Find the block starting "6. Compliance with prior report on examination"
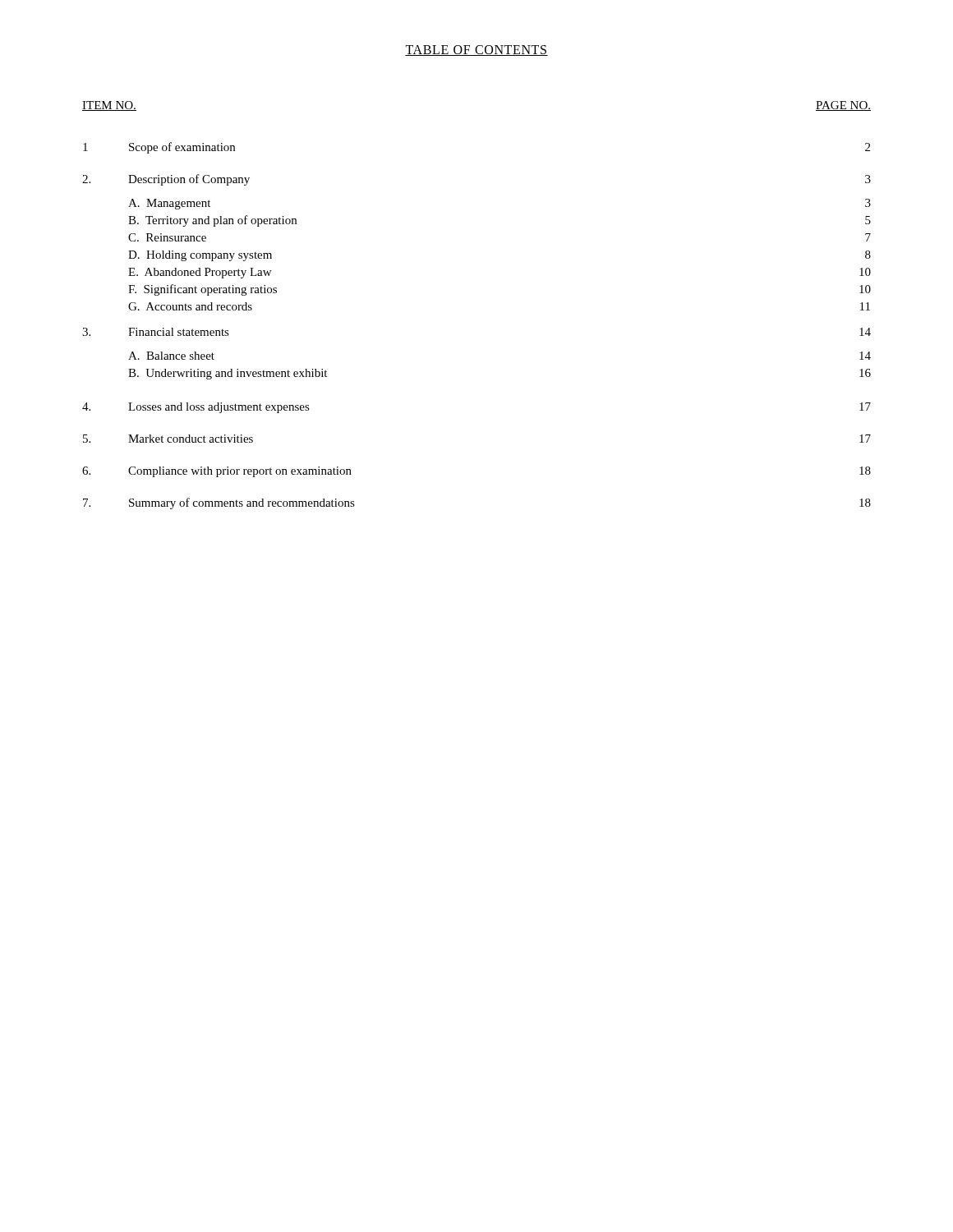Viewport: 953px width, 1232px height. (237, 472)
